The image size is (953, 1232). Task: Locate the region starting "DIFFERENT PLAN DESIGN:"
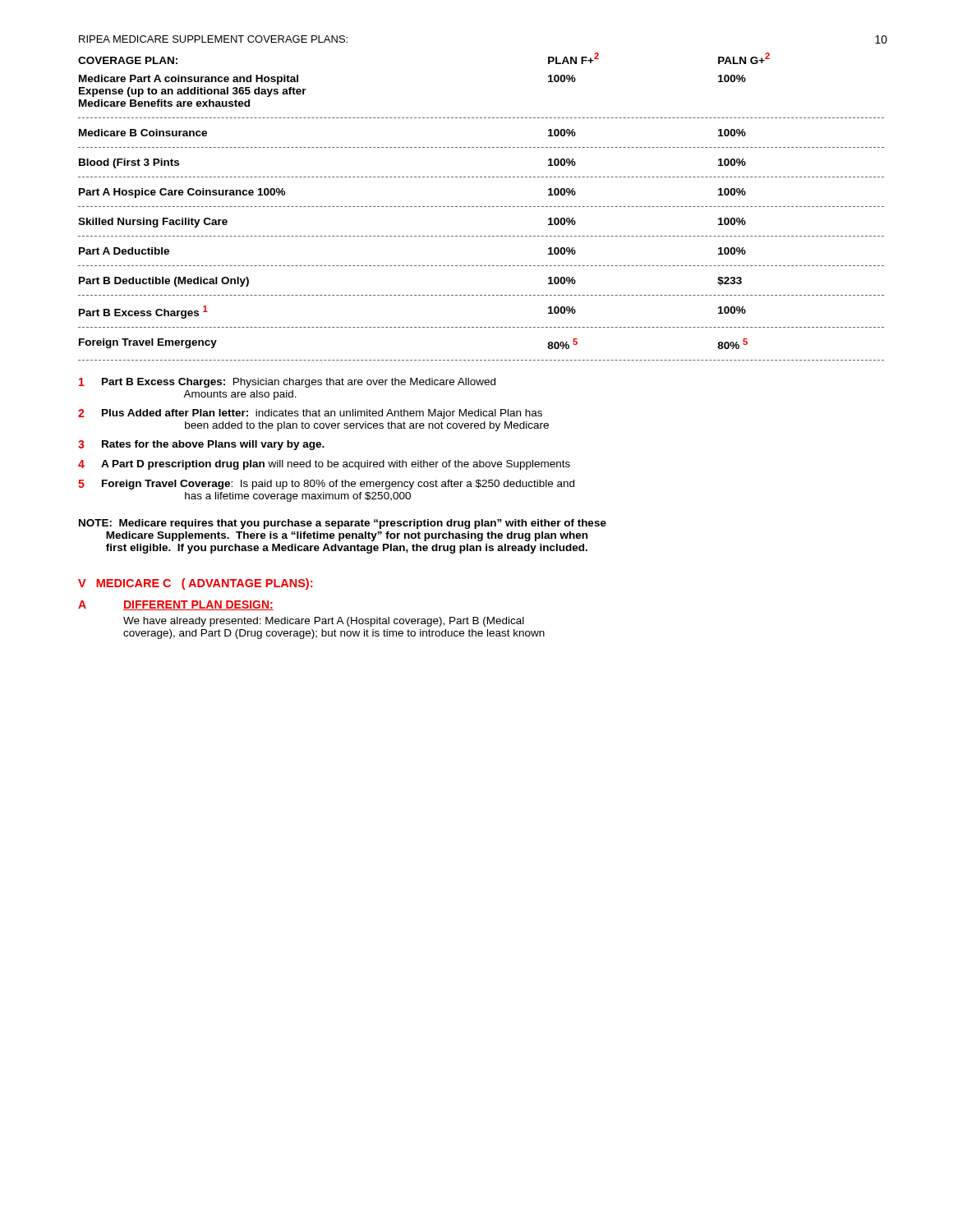(x=198, y=604)
